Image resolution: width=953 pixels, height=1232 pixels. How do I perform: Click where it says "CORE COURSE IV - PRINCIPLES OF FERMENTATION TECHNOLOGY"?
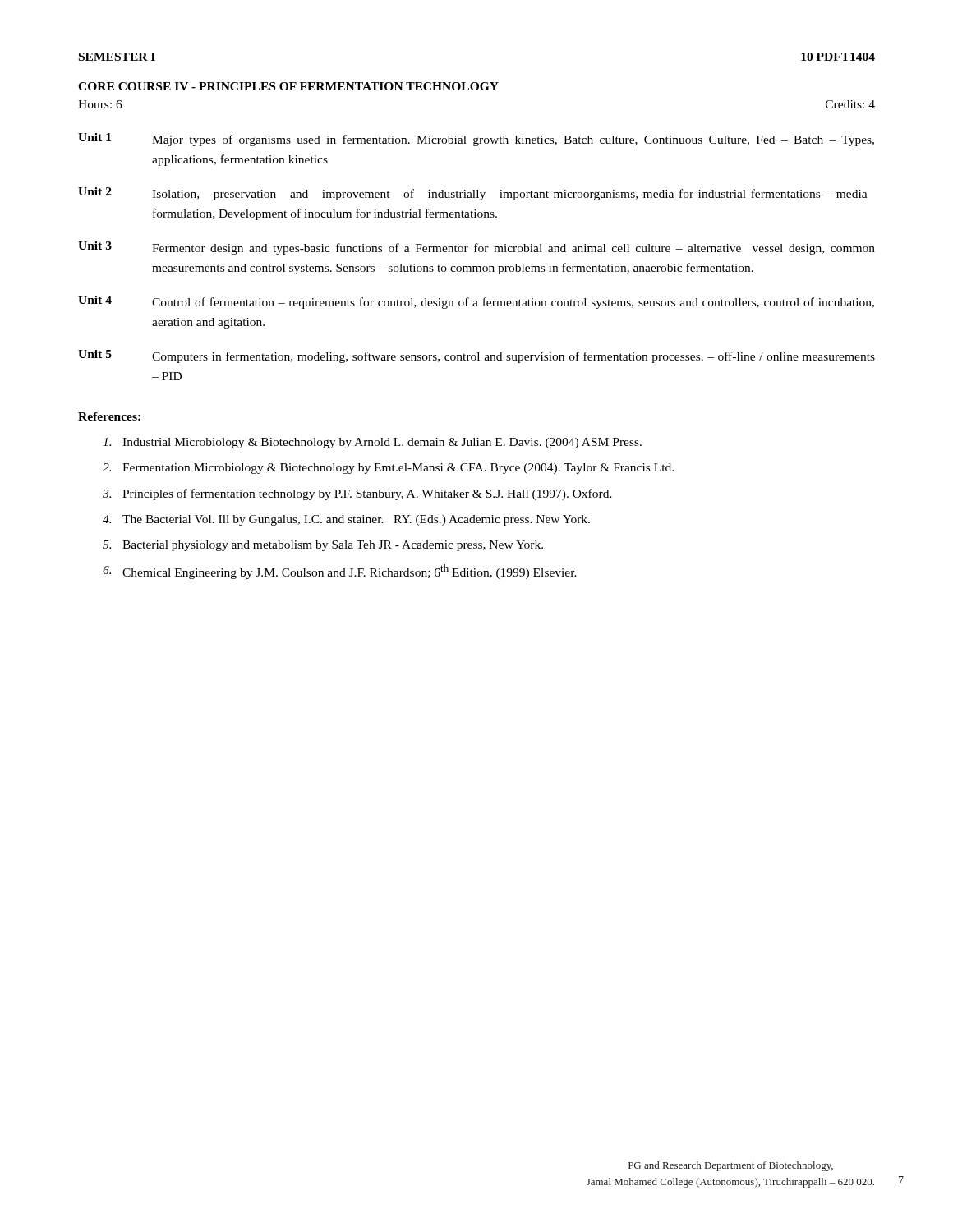click(288, 86)
